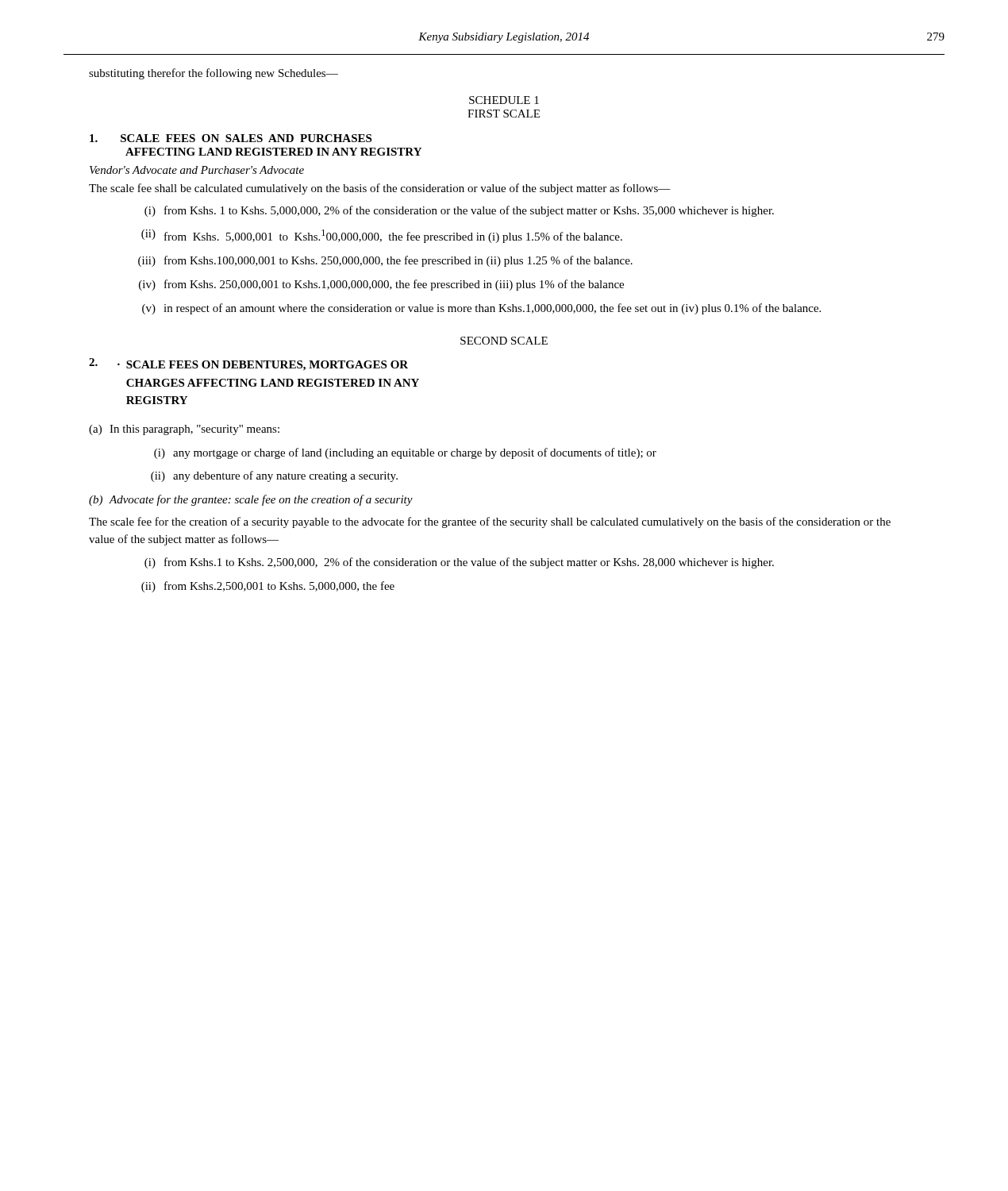This screenshot has width=1008, height=1191.
Task: Click on the text starting "The scale fee for"
Action: pyautogui.click(x=490, y=530)
